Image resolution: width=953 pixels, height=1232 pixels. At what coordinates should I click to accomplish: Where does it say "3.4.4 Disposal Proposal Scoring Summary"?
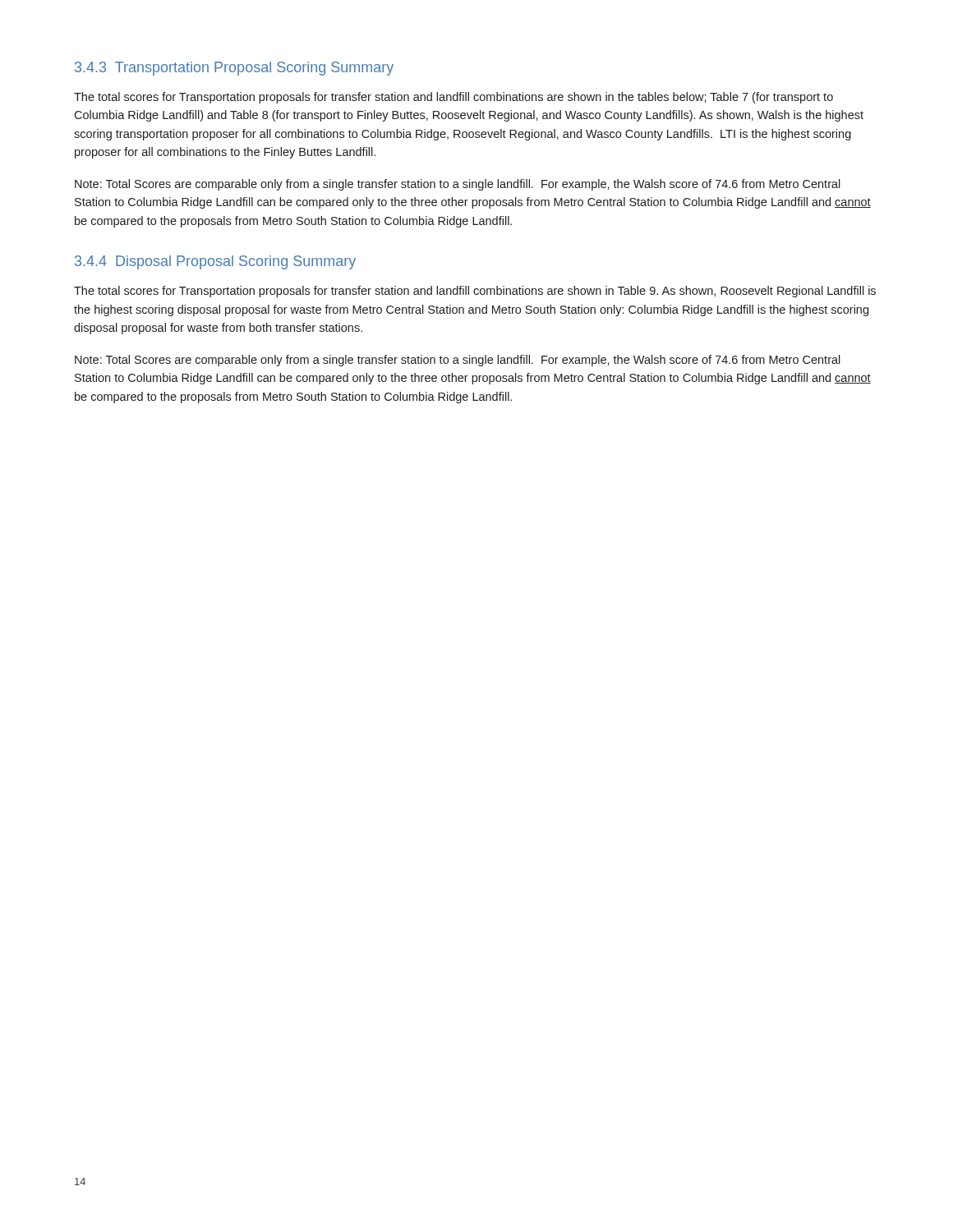coord(215,262)
